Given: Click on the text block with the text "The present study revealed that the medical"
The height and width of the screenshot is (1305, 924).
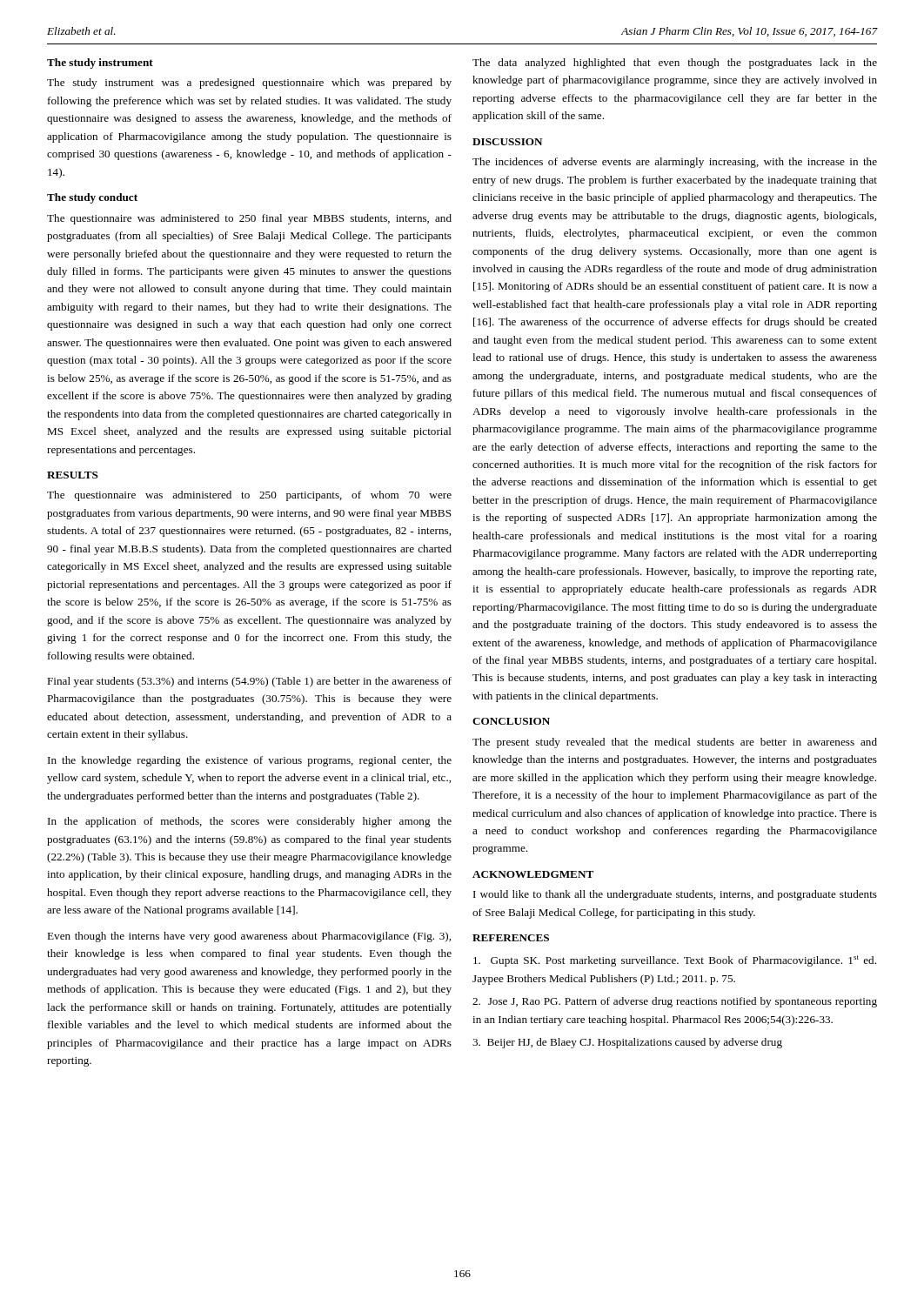Looking at the screenshot, I should click(x=675, y=795).
